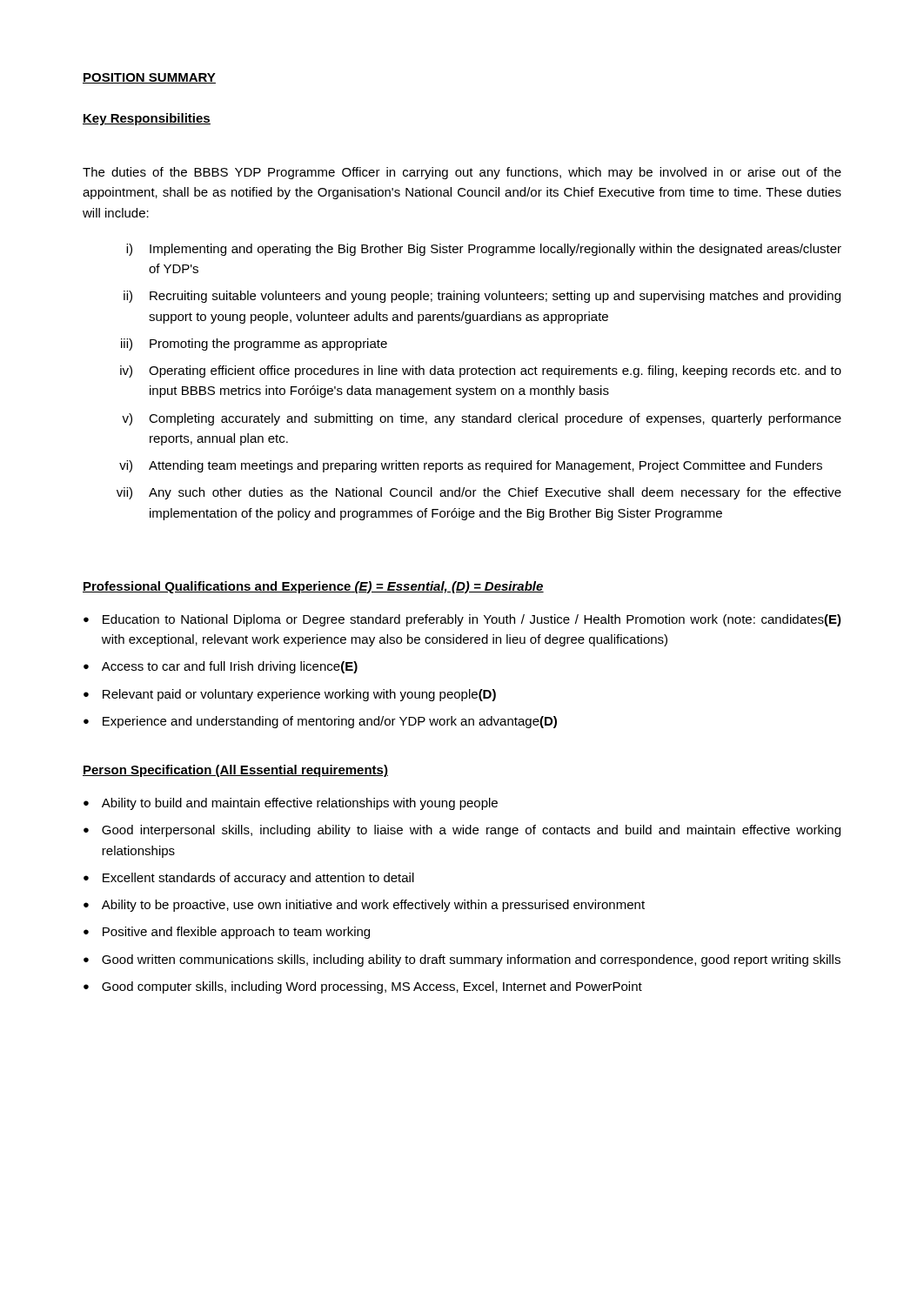Select the list item containing "ii) Recruiting suitable volunteers and"
Viewport: 924px width, 1305px height.
tap(462, 306)
